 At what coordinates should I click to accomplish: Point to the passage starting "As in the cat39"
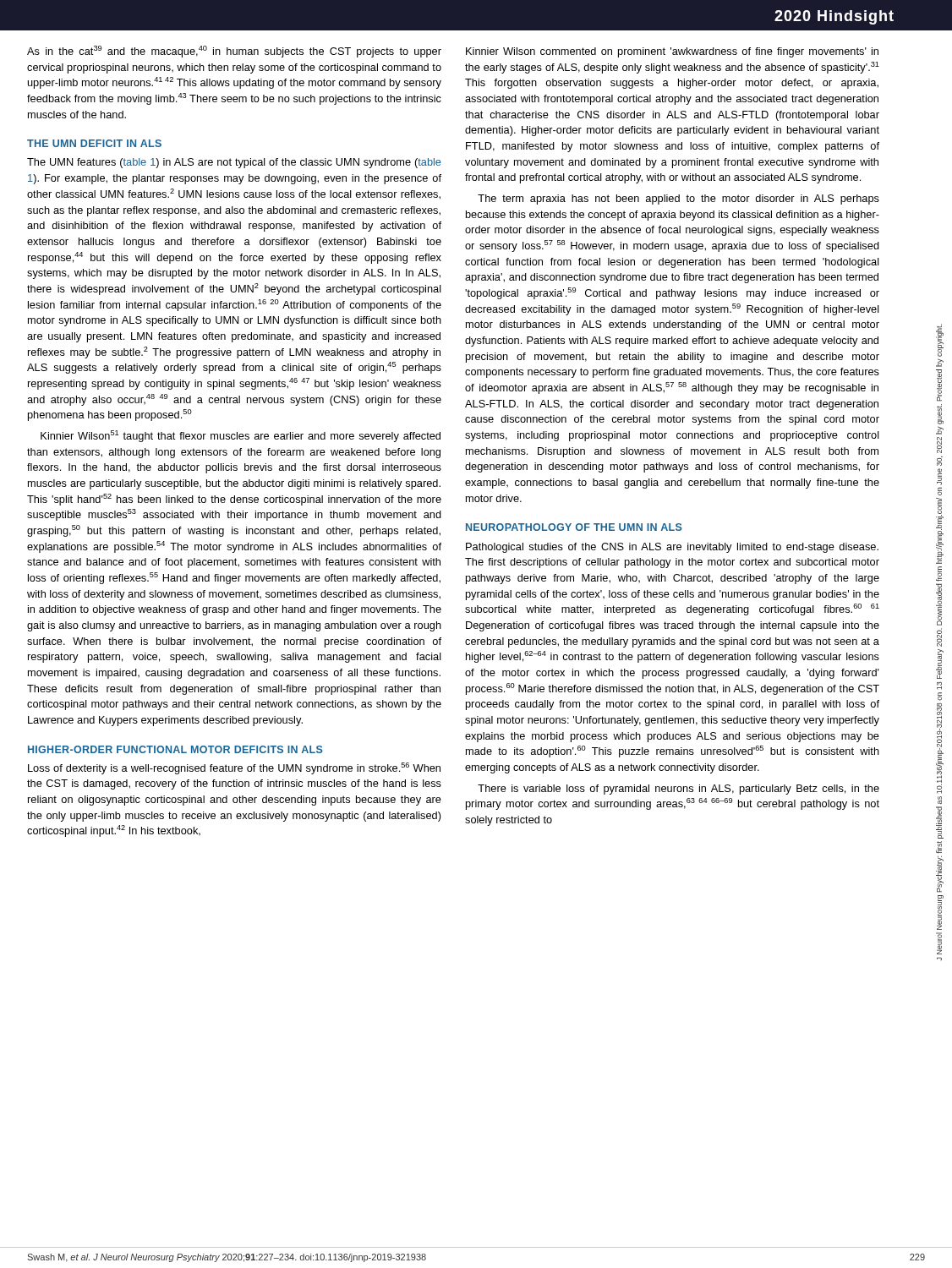click(x=234, y=83)
